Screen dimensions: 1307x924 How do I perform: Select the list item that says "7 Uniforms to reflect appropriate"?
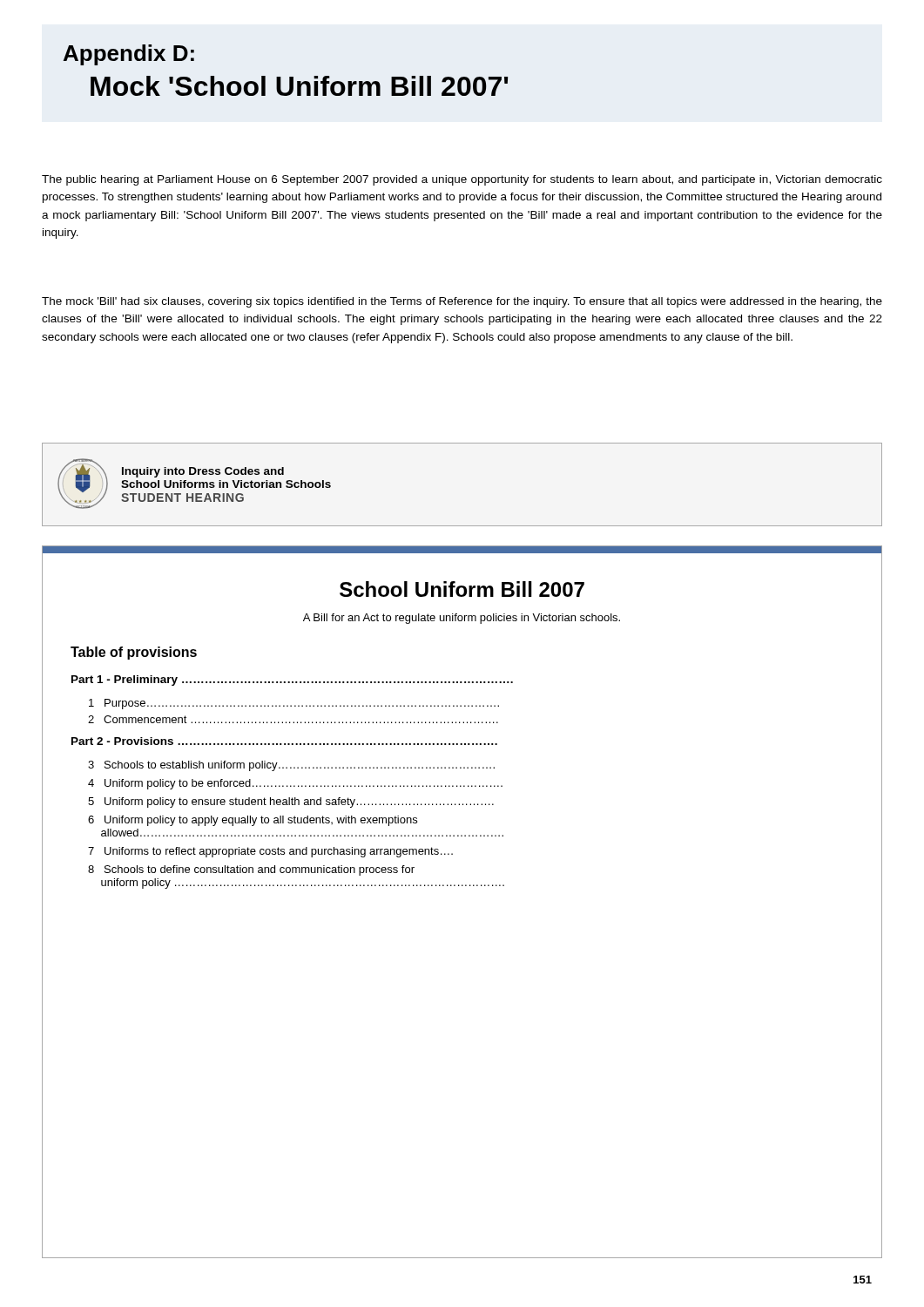(271, 851)
